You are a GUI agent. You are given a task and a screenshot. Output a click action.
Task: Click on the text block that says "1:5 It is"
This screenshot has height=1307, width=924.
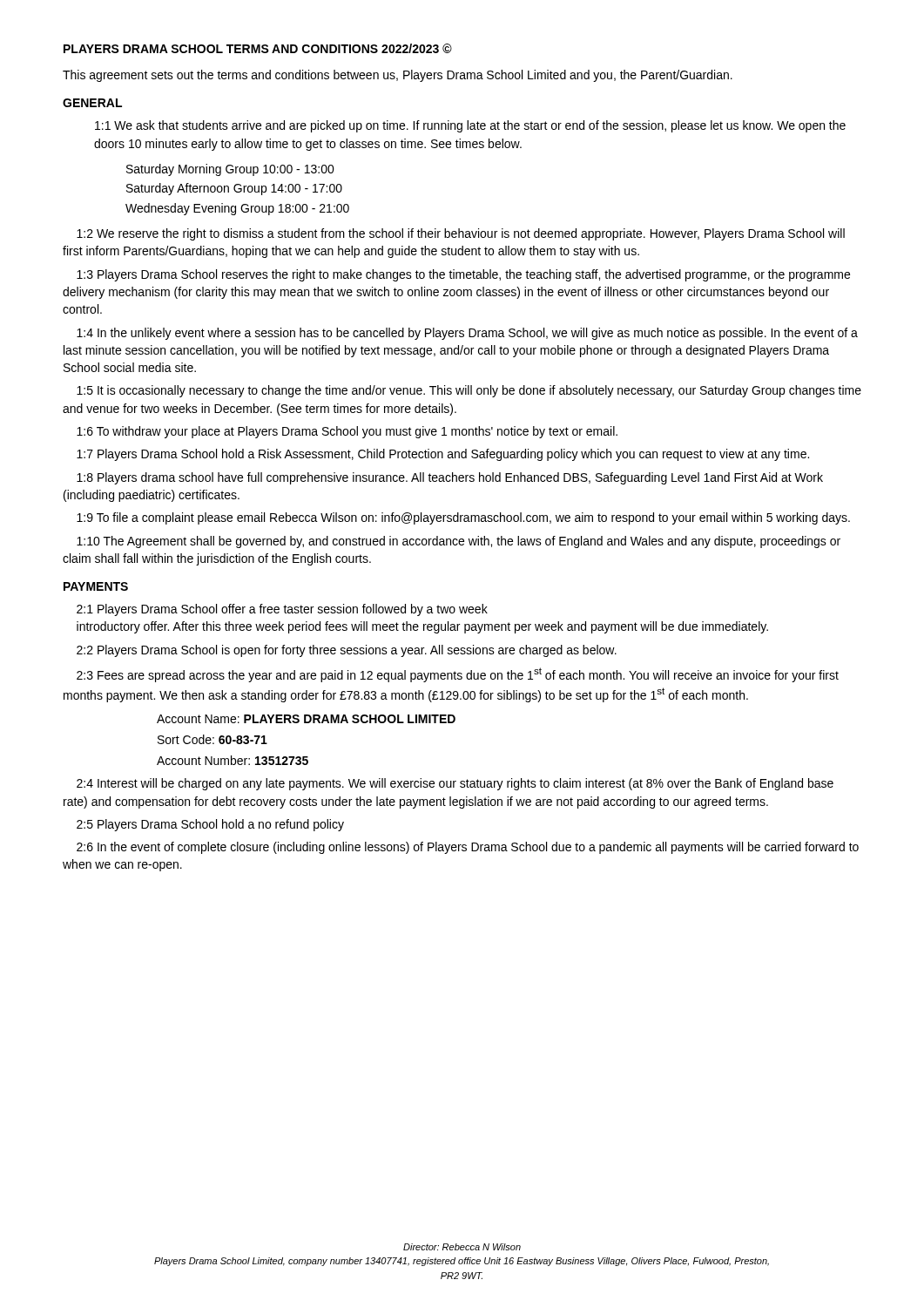(462, 400)
